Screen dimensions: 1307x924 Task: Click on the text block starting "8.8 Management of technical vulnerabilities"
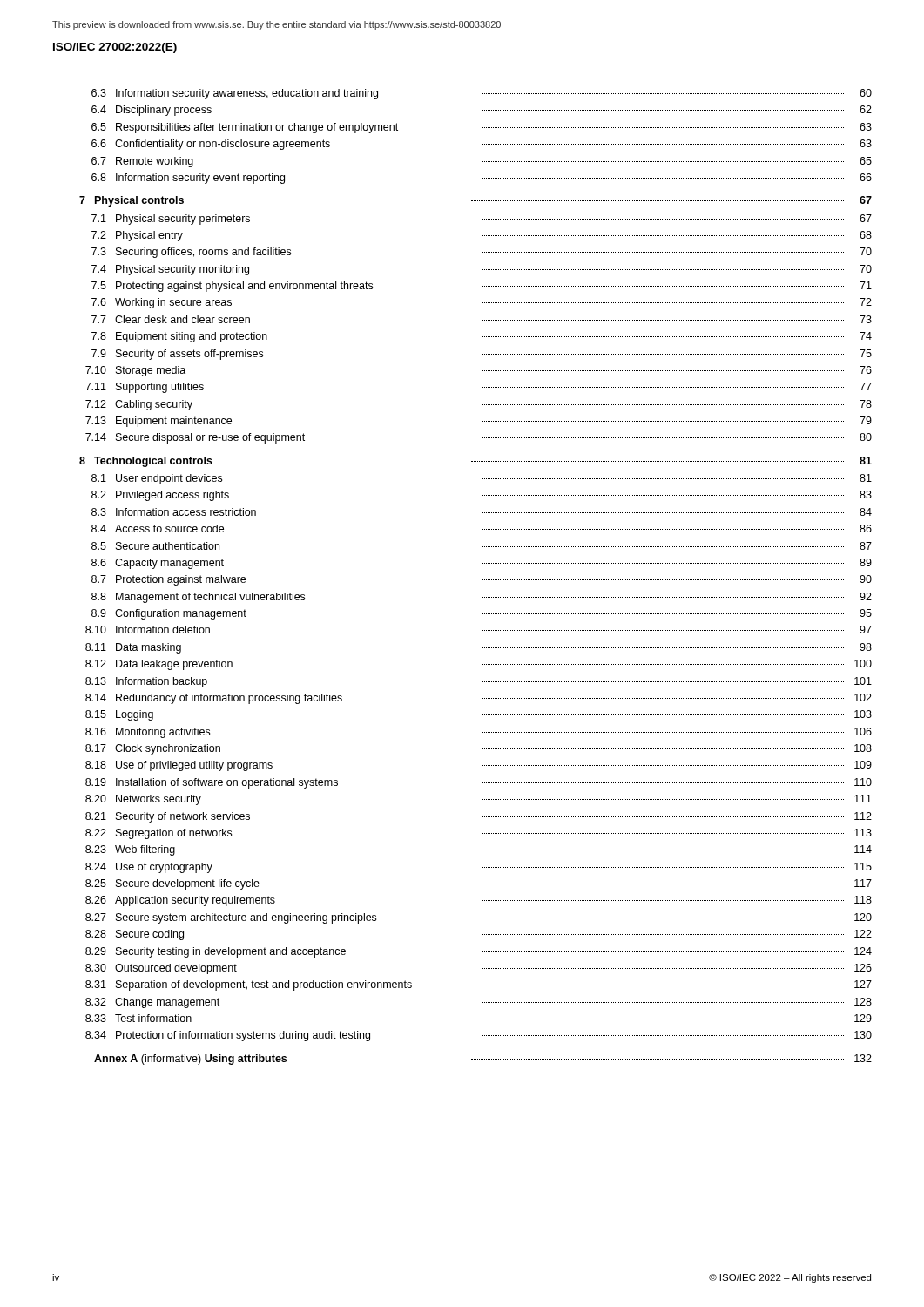click(482, 598)
